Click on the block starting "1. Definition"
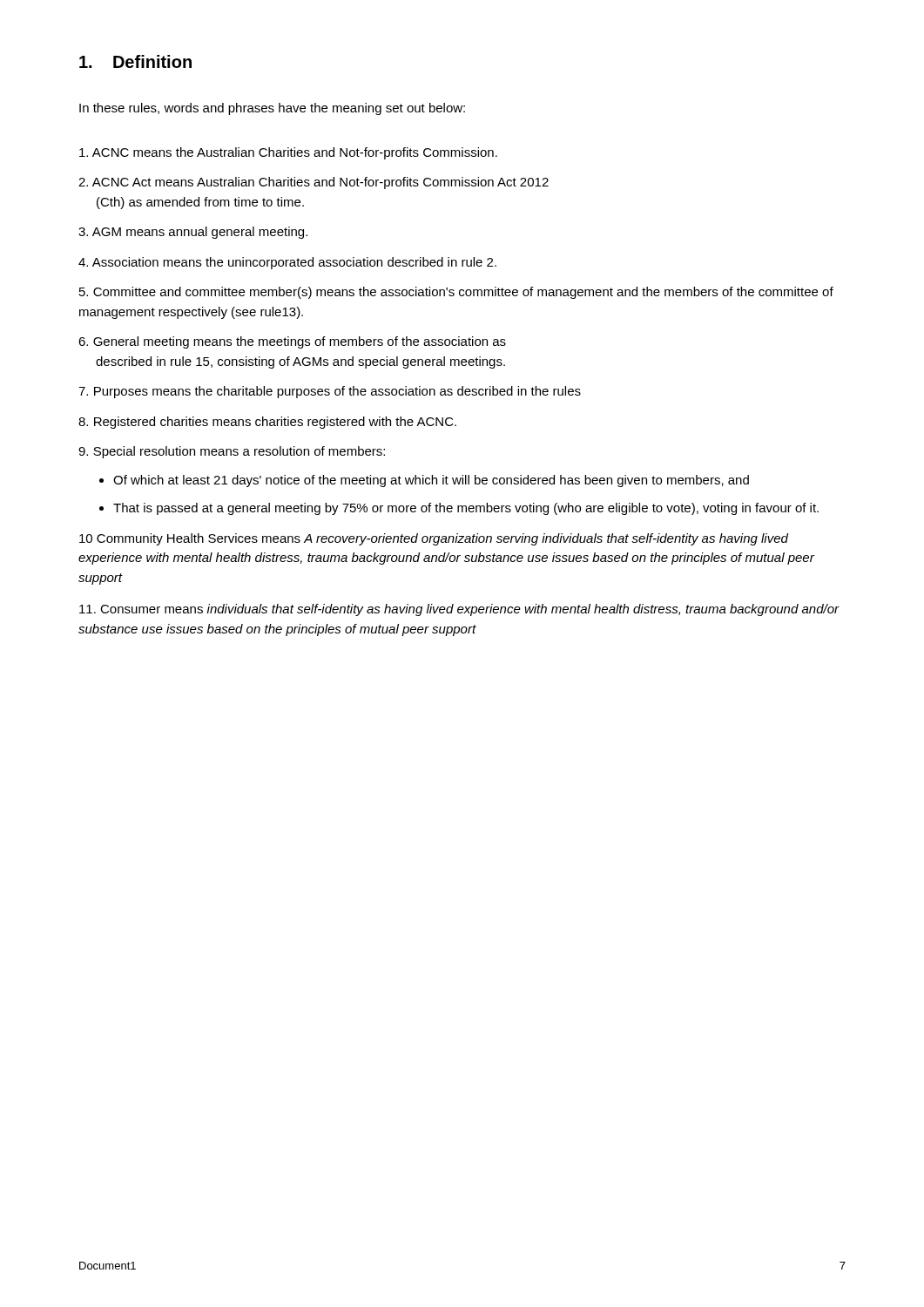This screenshot has height=1307, width=924. click(135, 62)
